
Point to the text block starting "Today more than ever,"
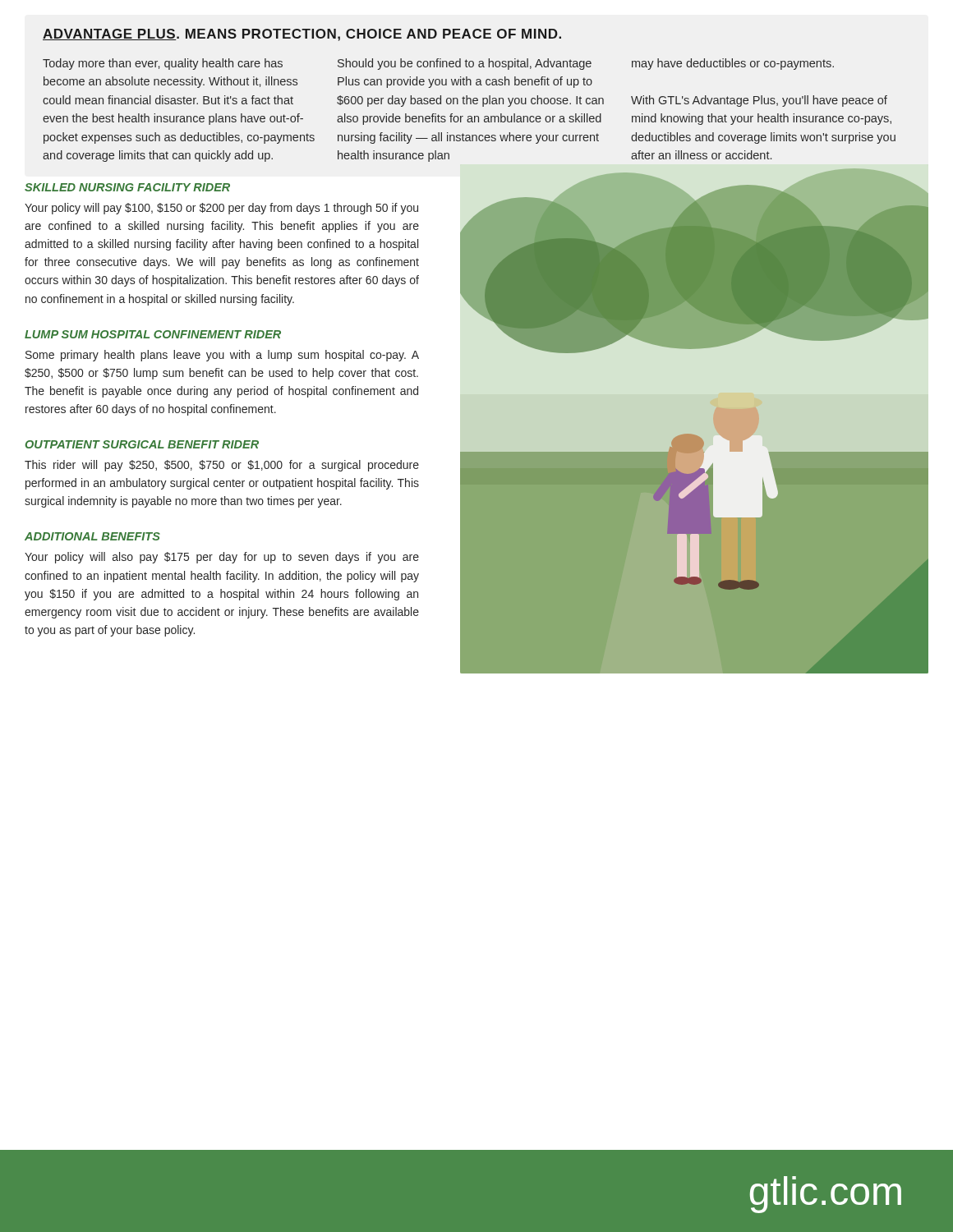click(179, 109)
